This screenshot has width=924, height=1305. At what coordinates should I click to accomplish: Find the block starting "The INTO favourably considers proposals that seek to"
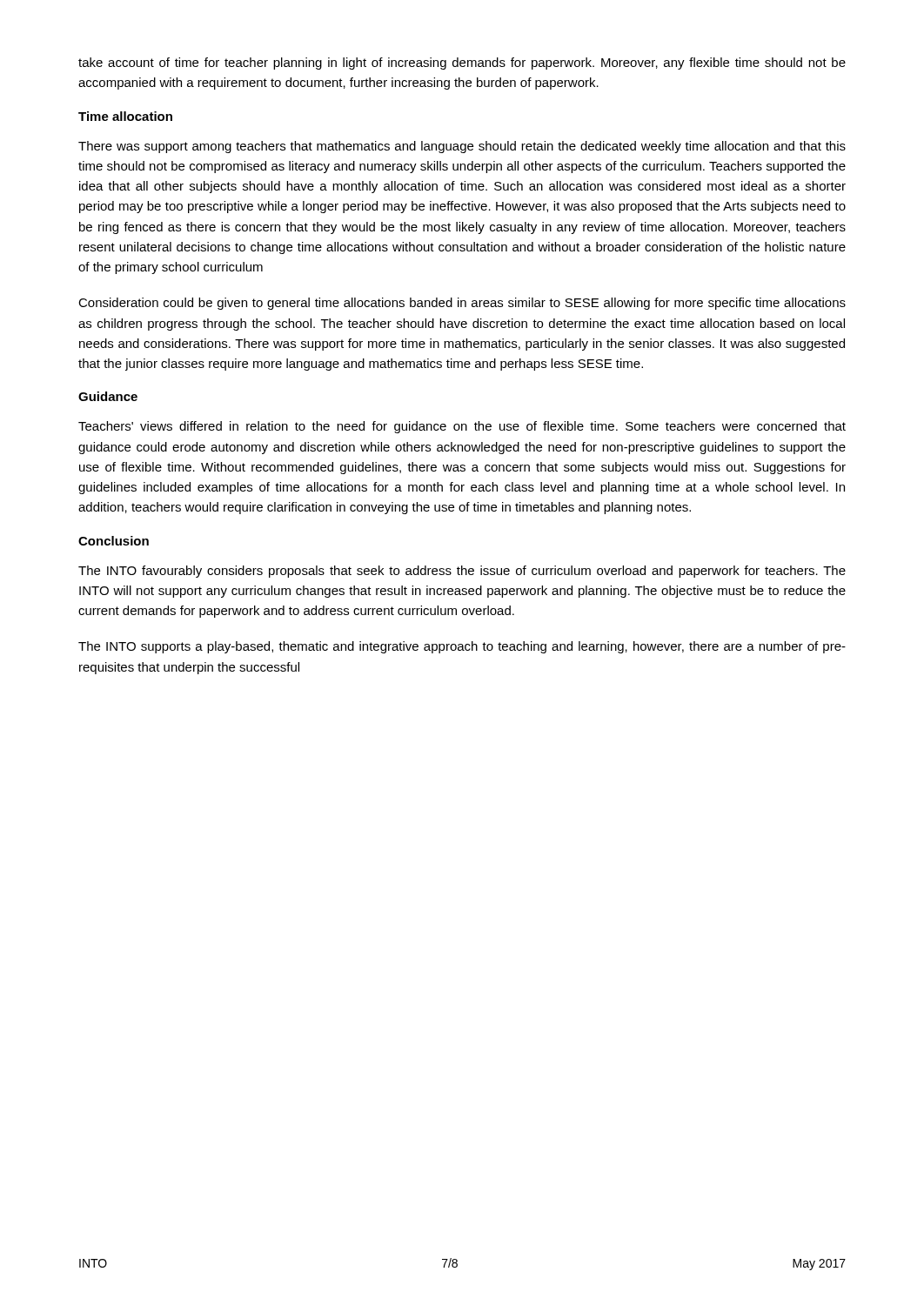(462, 590)
